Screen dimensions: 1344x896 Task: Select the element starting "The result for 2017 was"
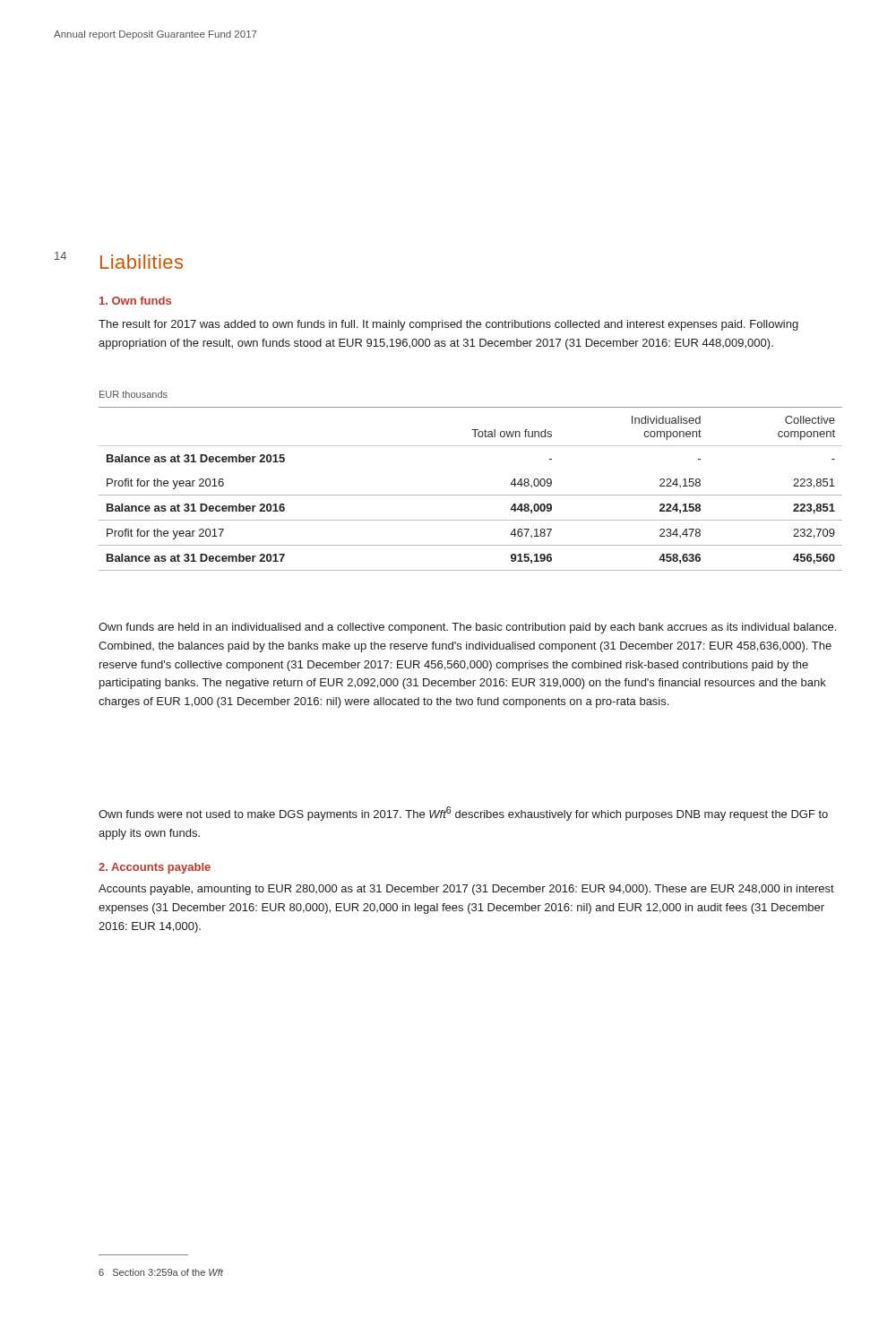(449, 333)
